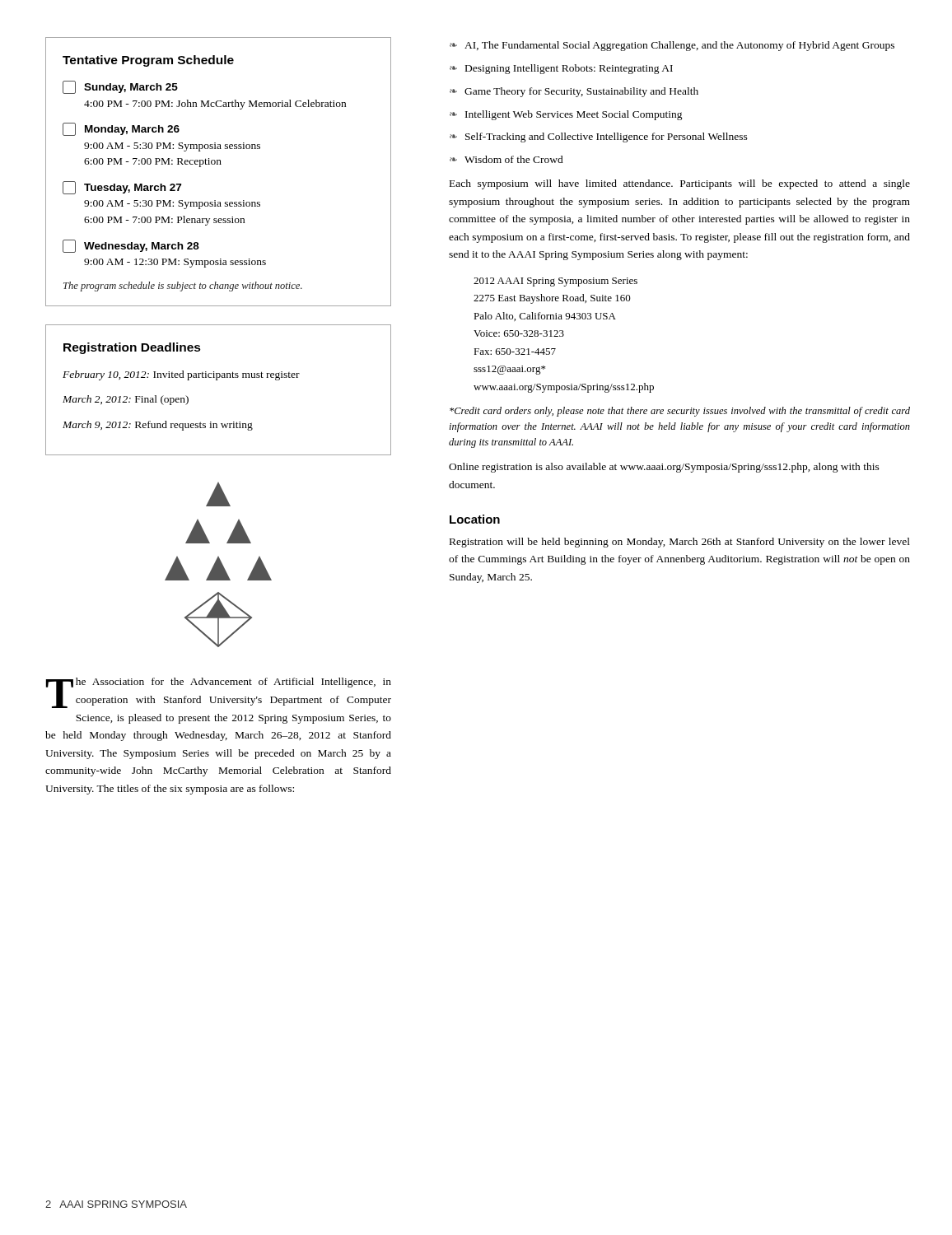Screen dimensions: 1235x952
Task: Select the list item containing "Monday, March 26 9:00"
Action: click(x=162, y=145)
